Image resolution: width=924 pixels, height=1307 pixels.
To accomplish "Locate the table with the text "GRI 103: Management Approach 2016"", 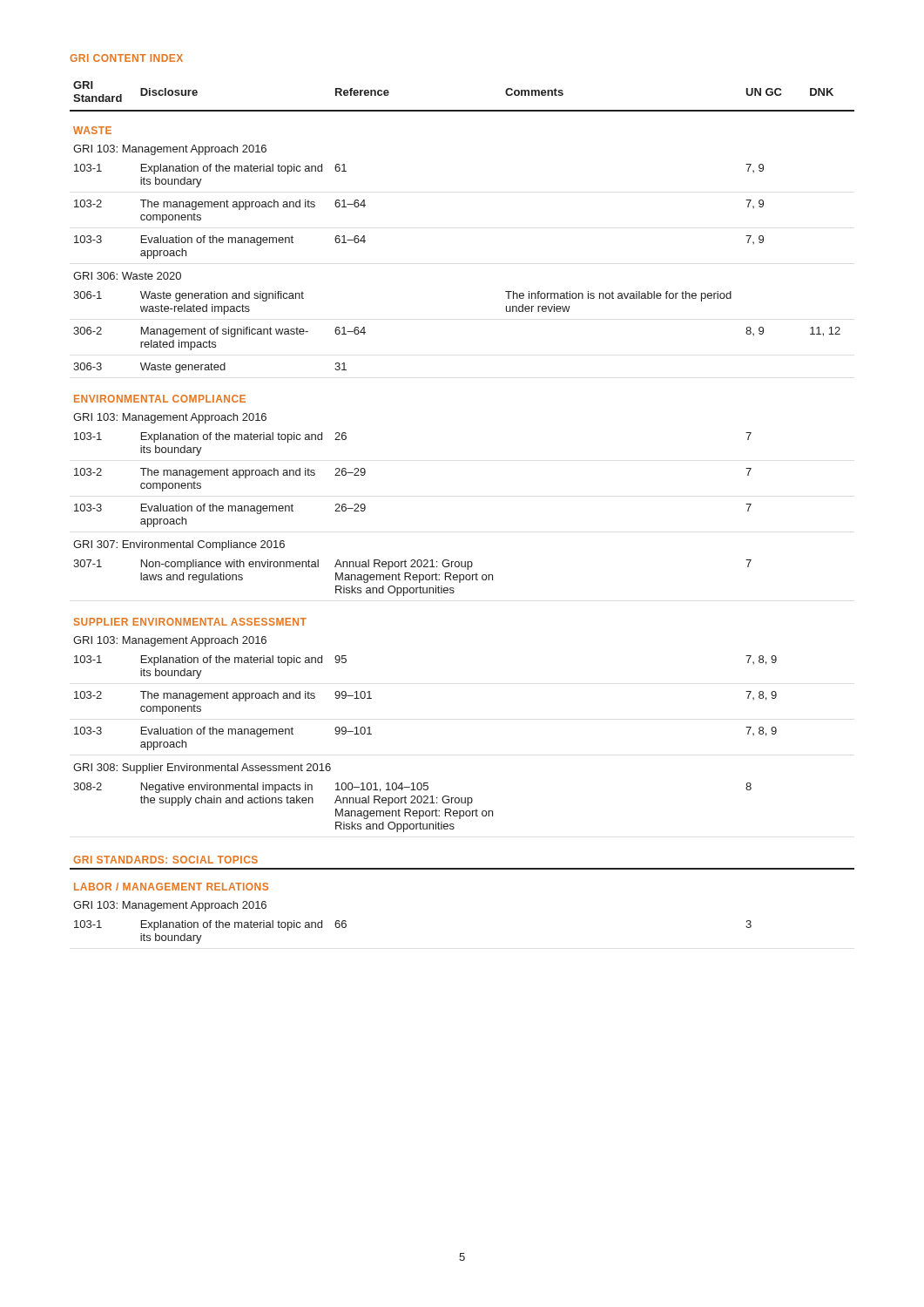I will pyautogui.click(x=462, y=511).
